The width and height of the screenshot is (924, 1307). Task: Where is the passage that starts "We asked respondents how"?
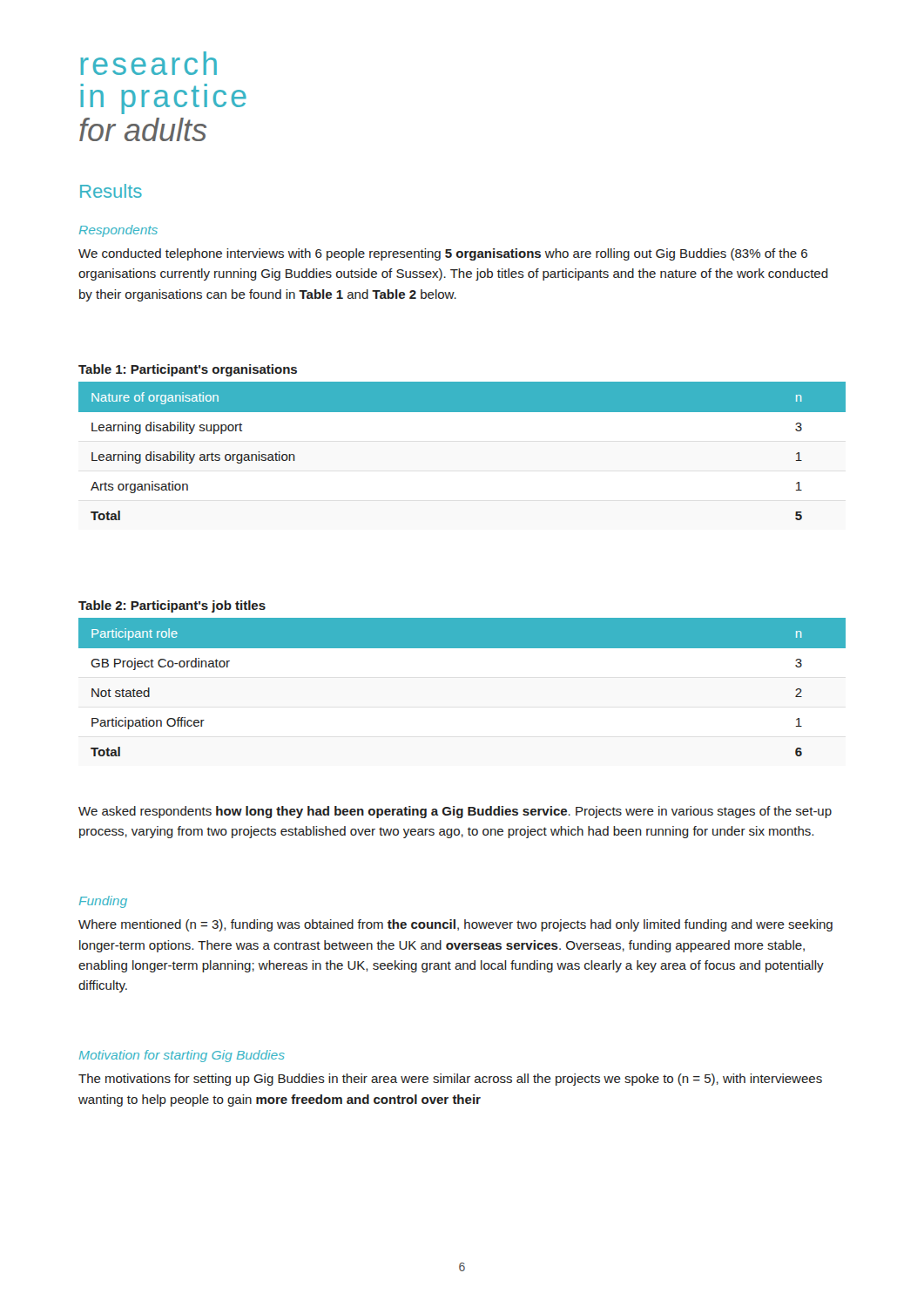[x=455, y=821]
